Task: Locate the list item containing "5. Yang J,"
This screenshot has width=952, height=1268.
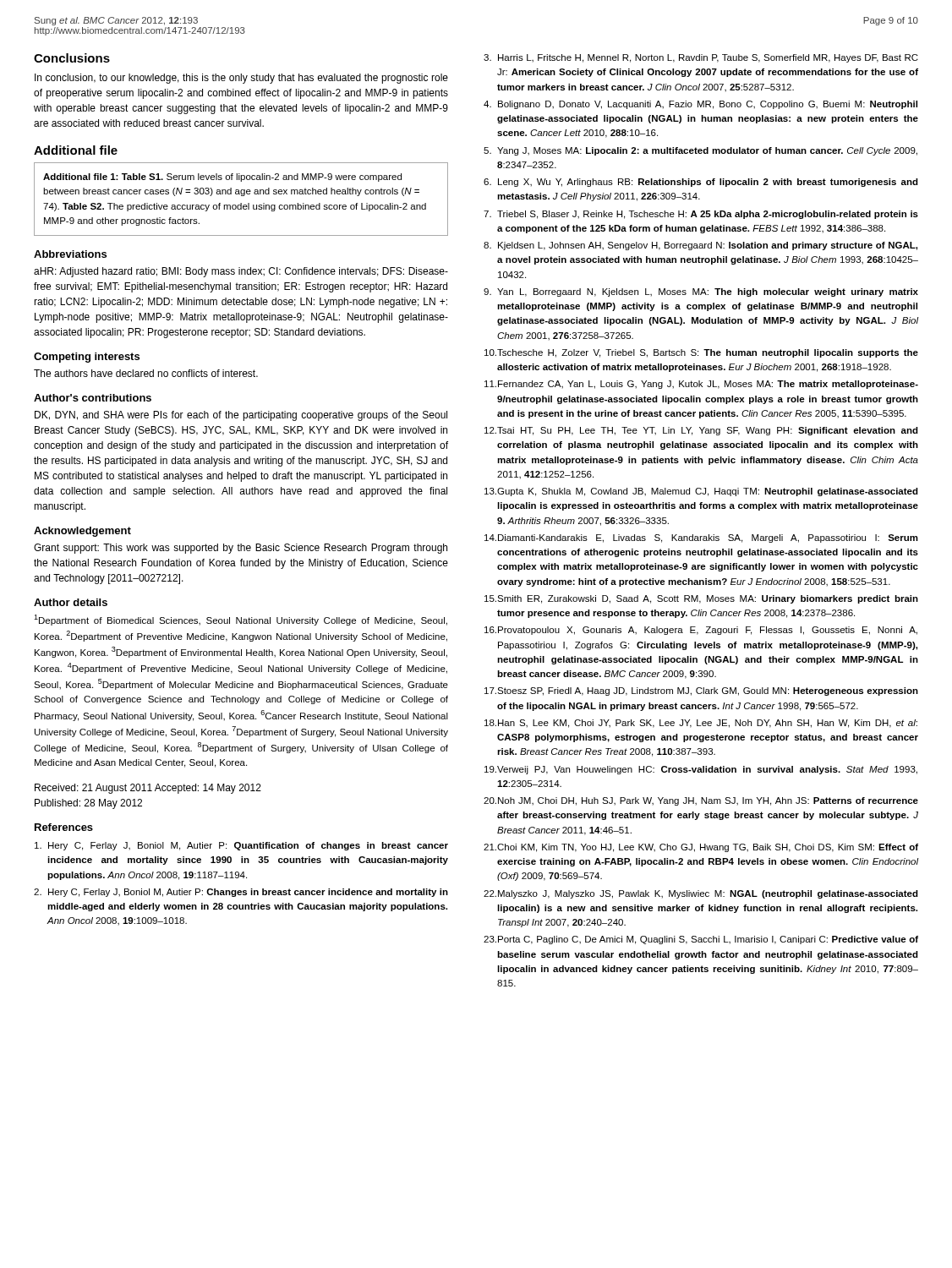Action: (701, 158)
